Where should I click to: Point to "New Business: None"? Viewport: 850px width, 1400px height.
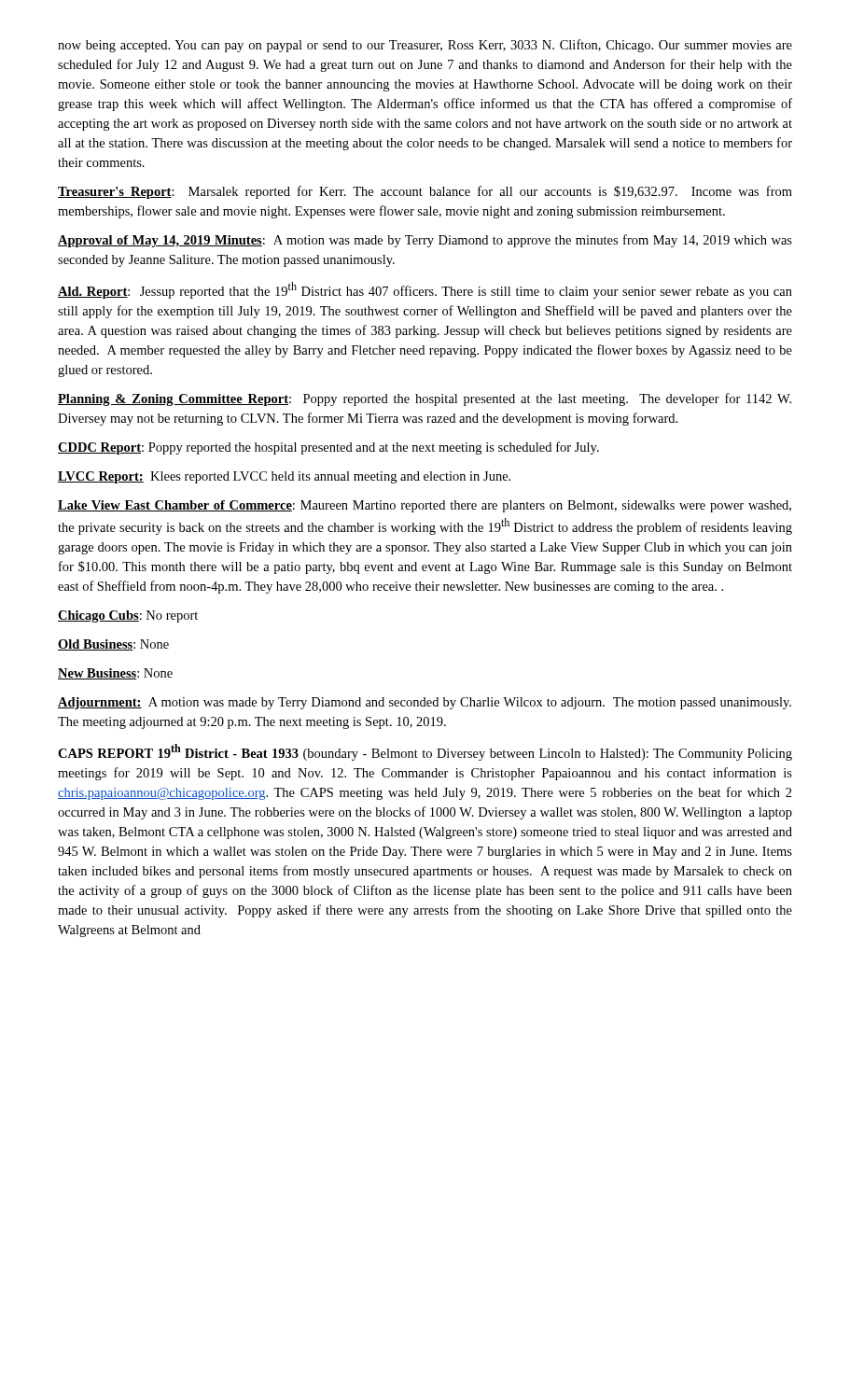tap(115, 673)
